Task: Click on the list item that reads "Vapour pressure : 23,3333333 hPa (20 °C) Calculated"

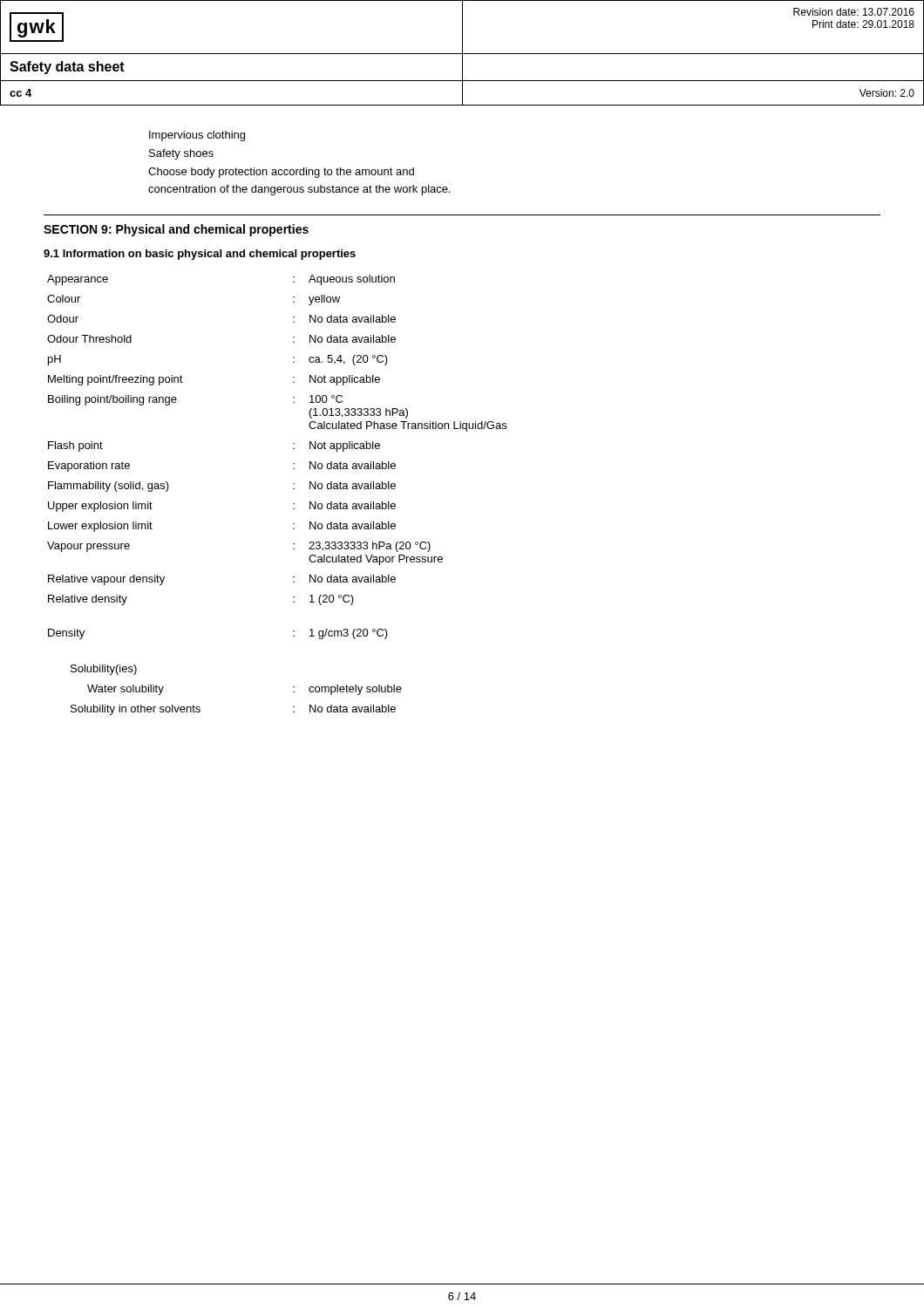Action: click(88, 546)
